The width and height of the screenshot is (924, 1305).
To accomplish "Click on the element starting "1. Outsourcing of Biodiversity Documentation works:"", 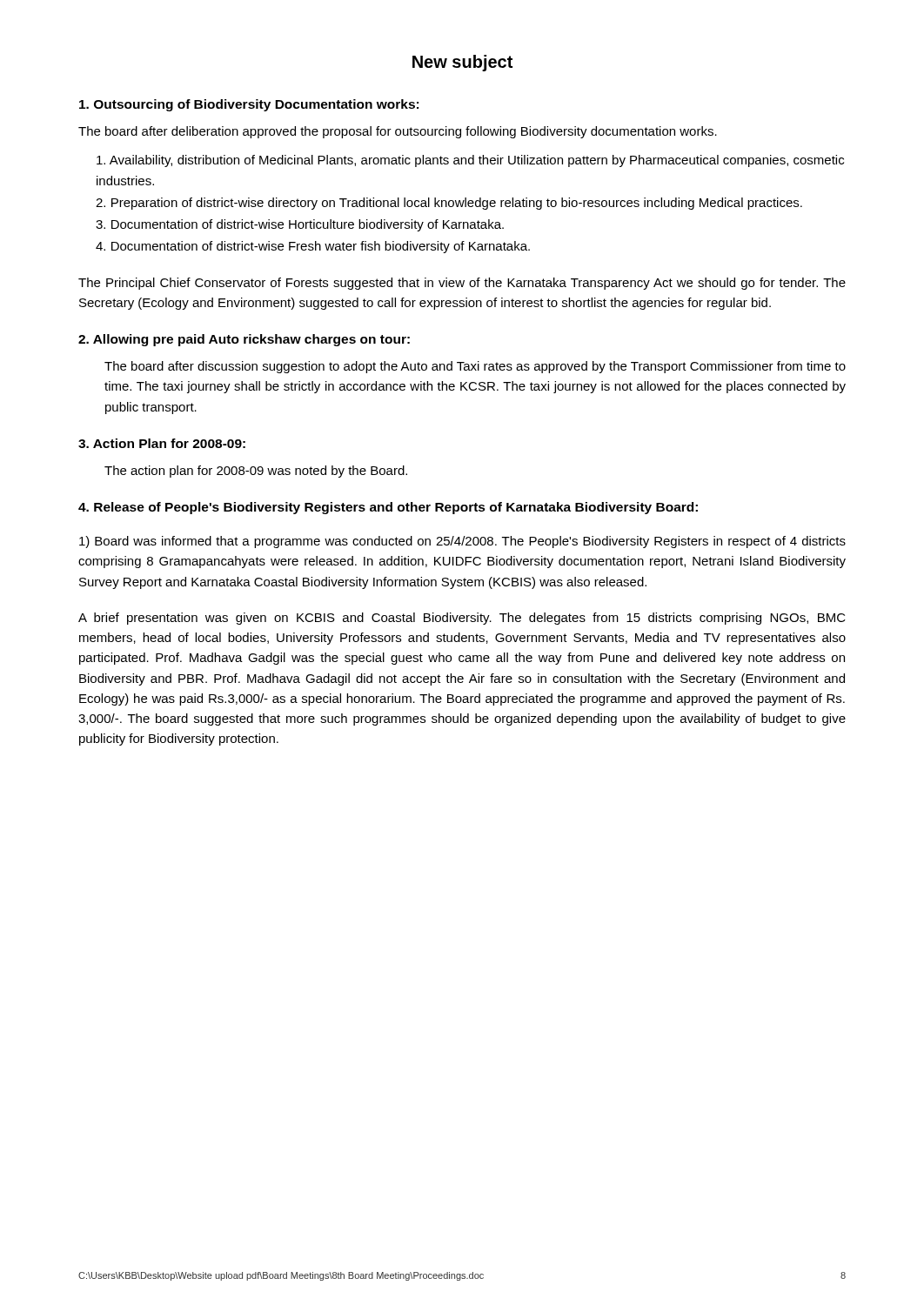I will [x=249, y=104].
